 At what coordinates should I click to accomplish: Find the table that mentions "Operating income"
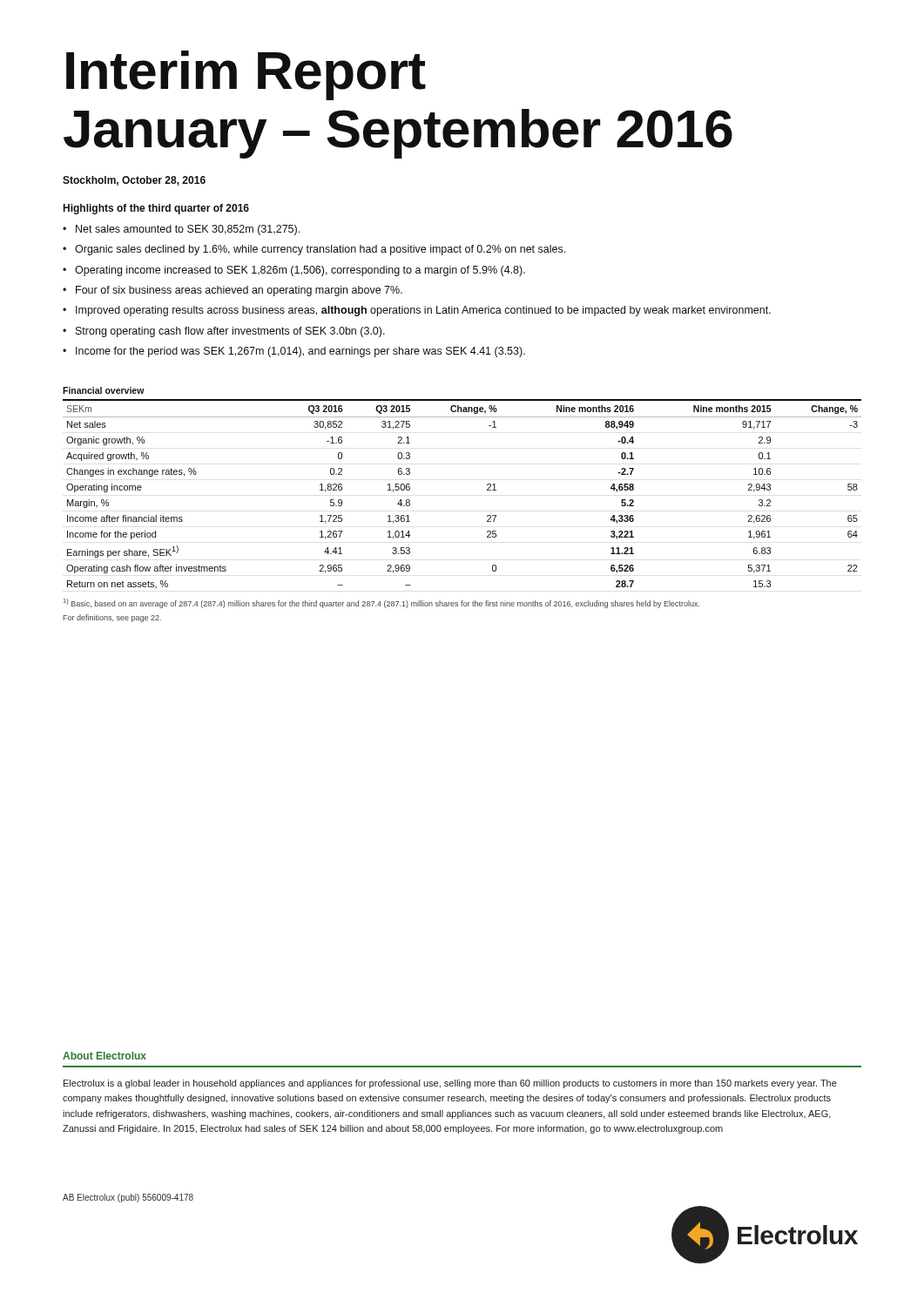(x=462, y=496)
